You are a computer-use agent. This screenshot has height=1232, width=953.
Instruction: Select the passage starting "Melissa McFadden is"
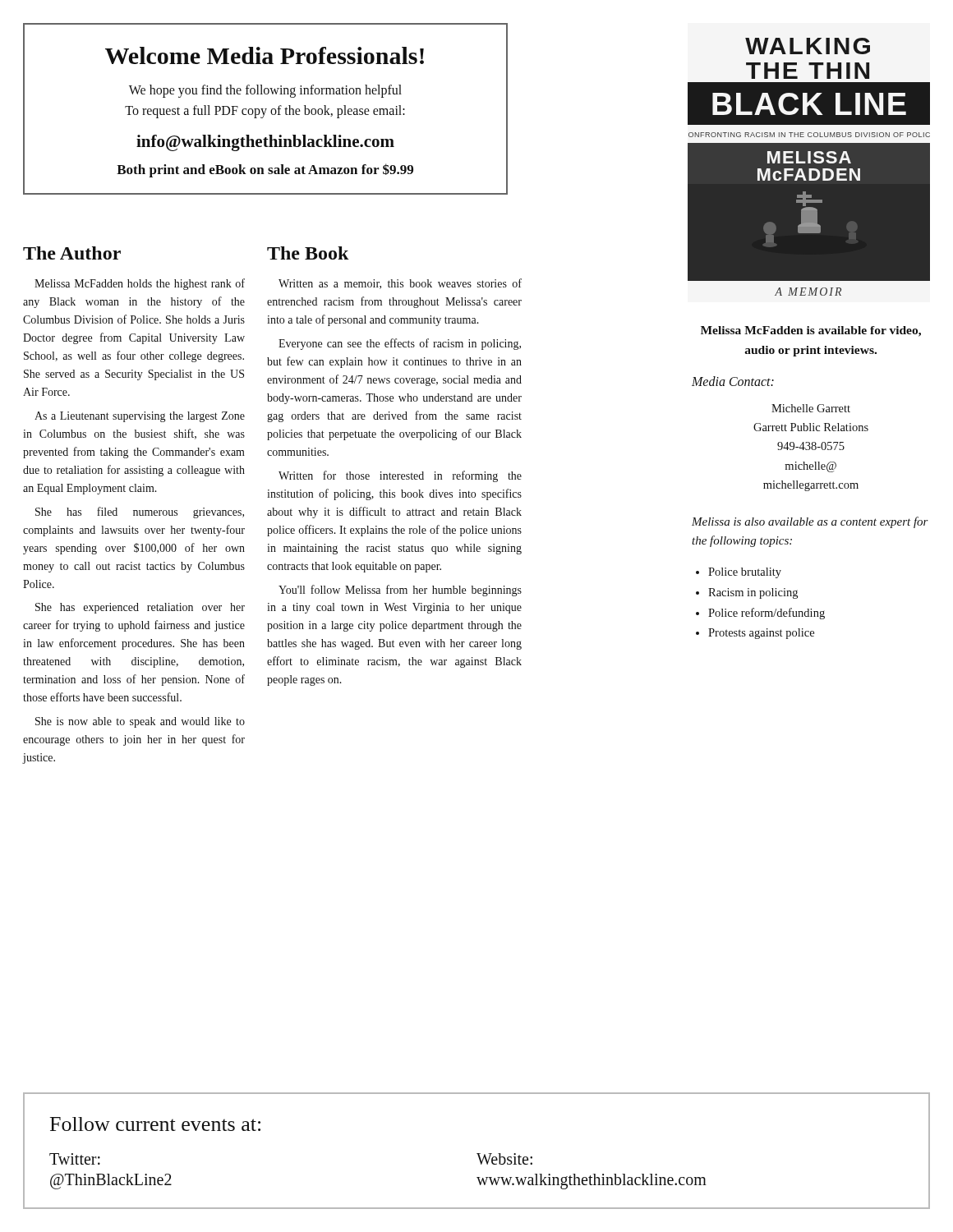coord(811,482)
